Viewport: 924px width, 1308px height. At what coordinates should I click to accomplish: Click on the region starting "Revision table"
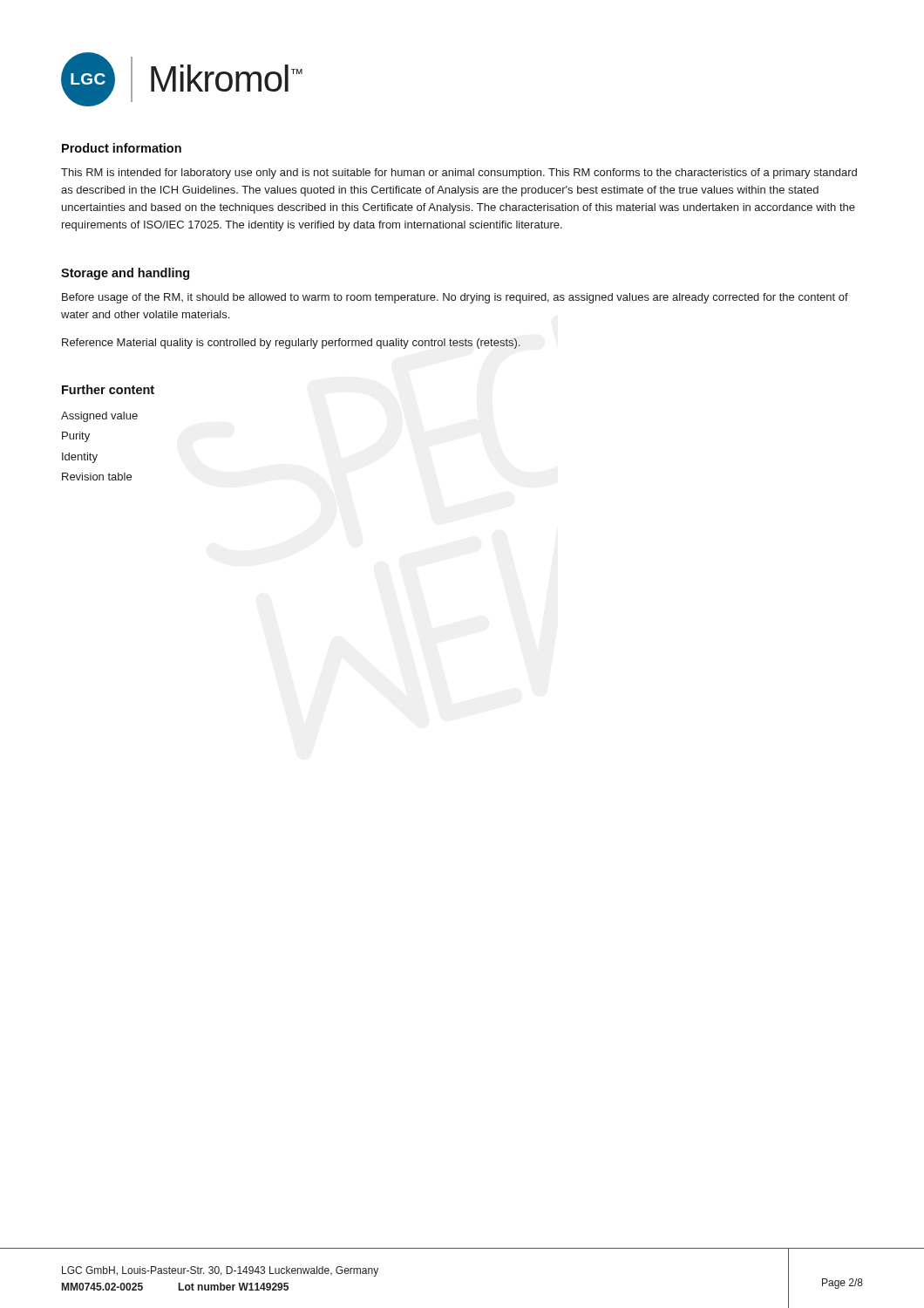[x=97, y=477]
